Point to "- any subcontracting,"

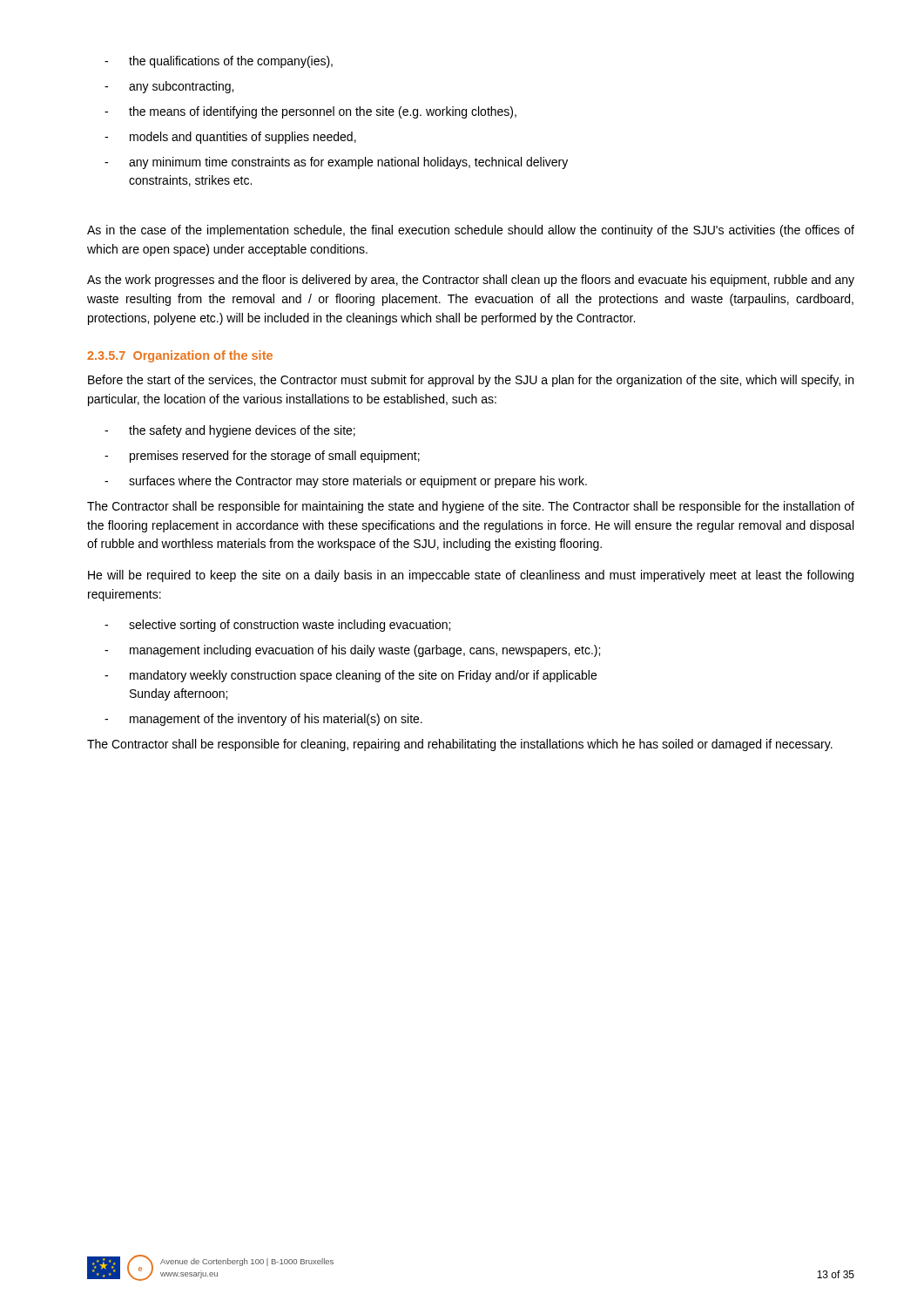tap(169, 87)
